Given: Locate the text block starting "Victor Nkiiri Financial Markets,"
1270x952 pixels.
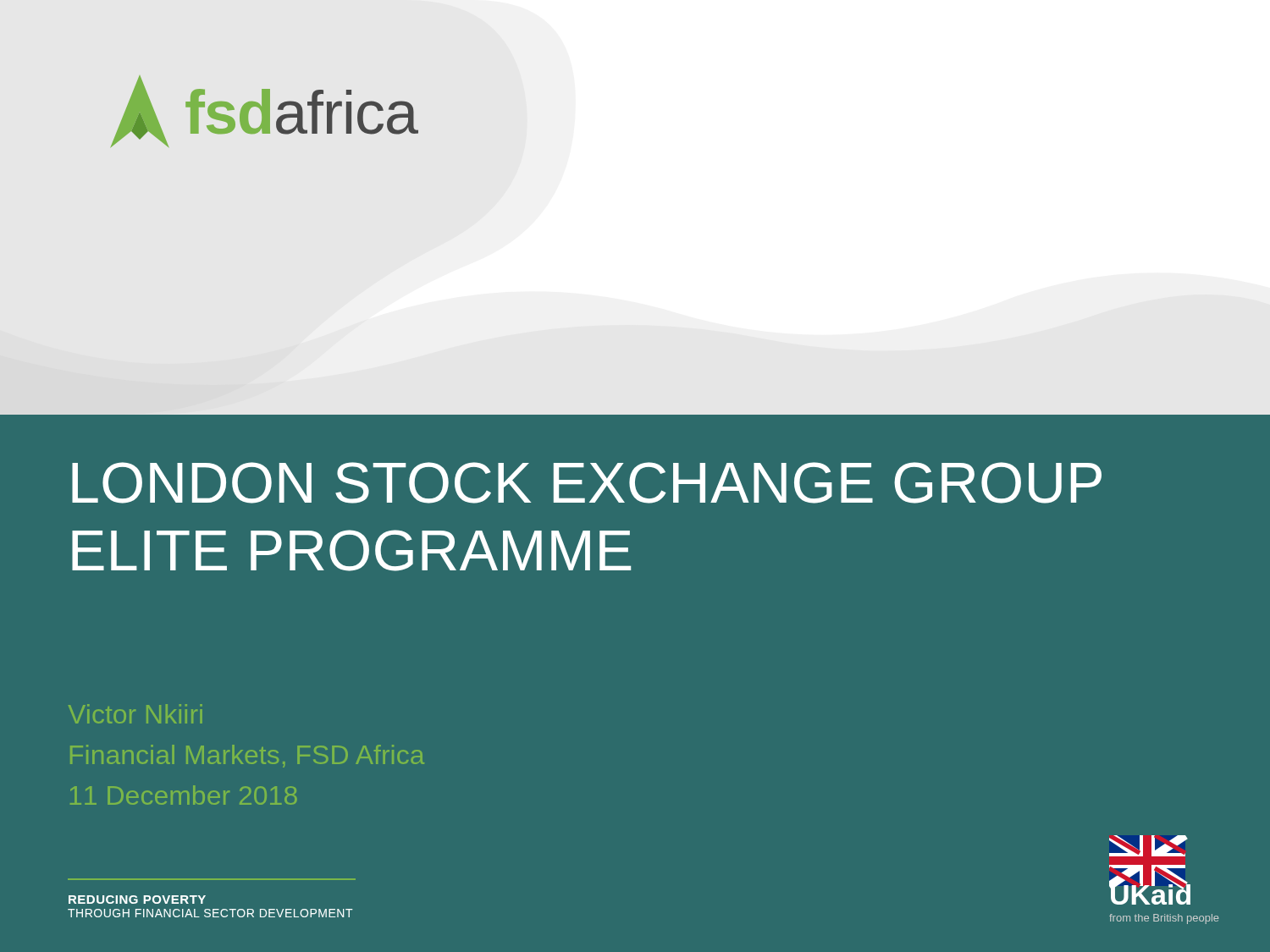Looking at the screenshot, I should click(x=246, y=755).
